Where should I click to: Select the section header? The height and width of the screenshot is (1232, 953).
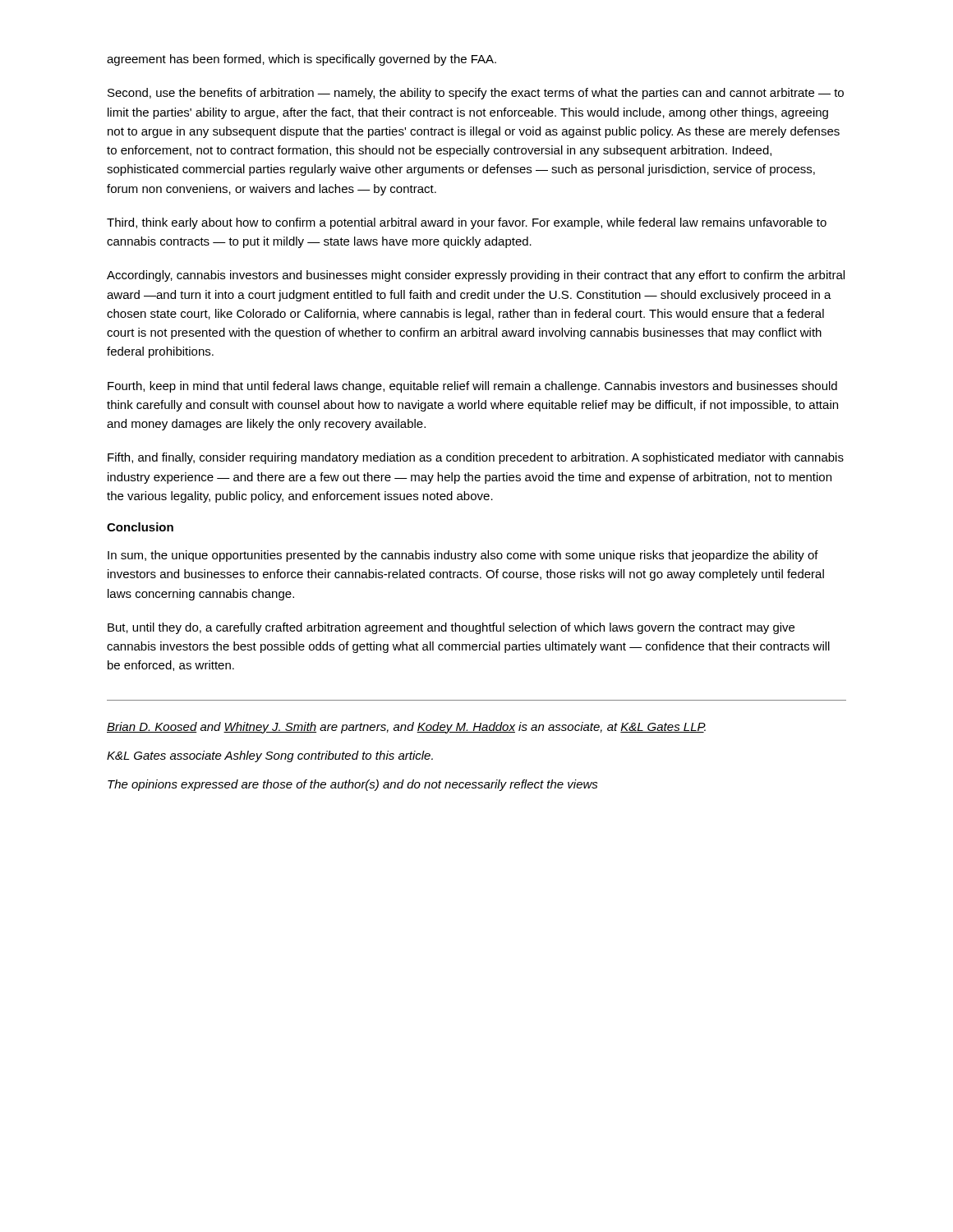[x=140, y=527]
